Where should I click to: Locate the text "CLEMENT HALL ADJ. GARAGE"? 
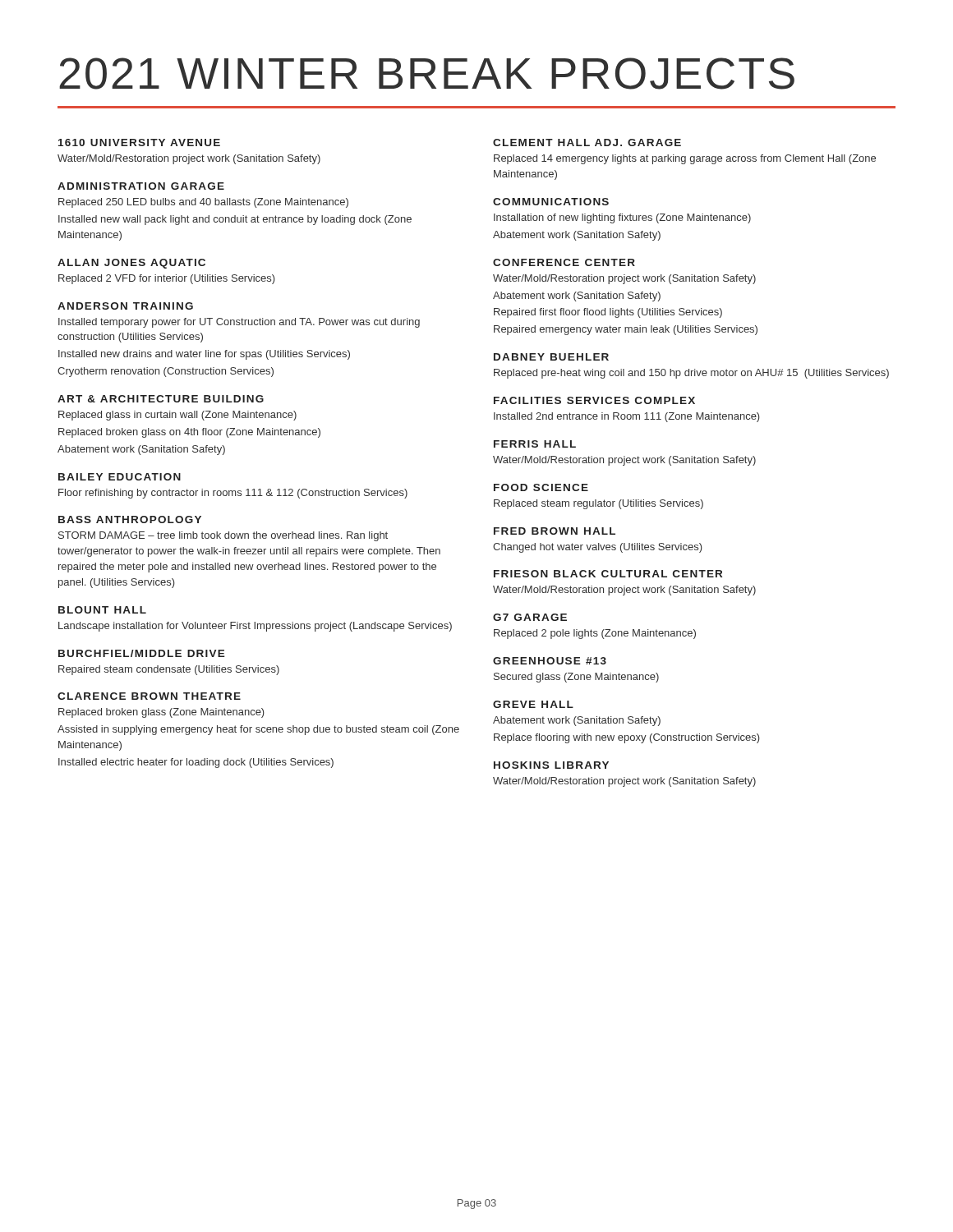[x=587, y=143]
